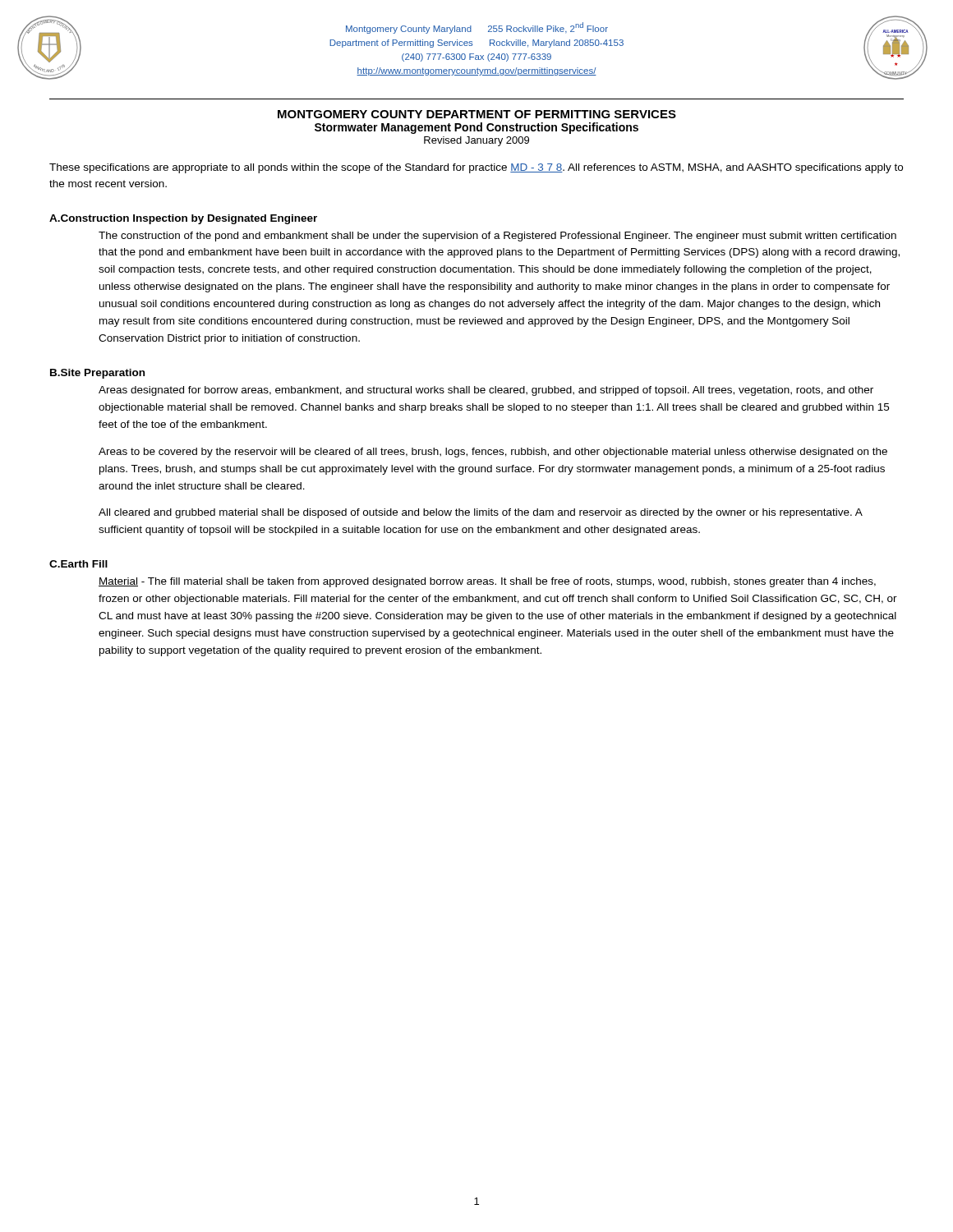953x1232 pixels.
Task: Select the text block starting "Areas designated for borrow areas, embankment, and"
Action: click(x=501, y=461)
